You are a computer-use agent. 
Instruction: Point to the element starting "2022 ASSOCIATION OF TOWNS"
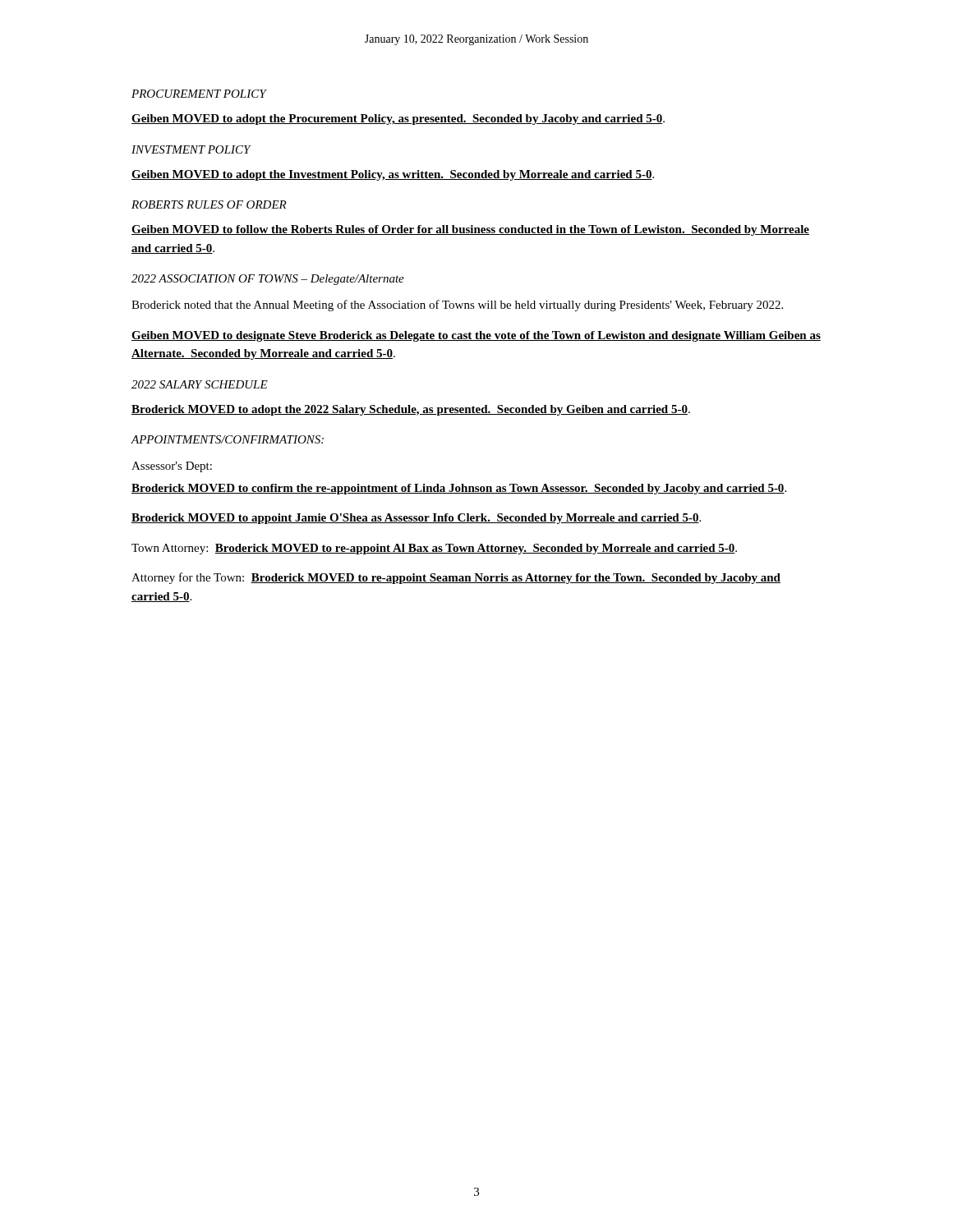coord(268,278)
